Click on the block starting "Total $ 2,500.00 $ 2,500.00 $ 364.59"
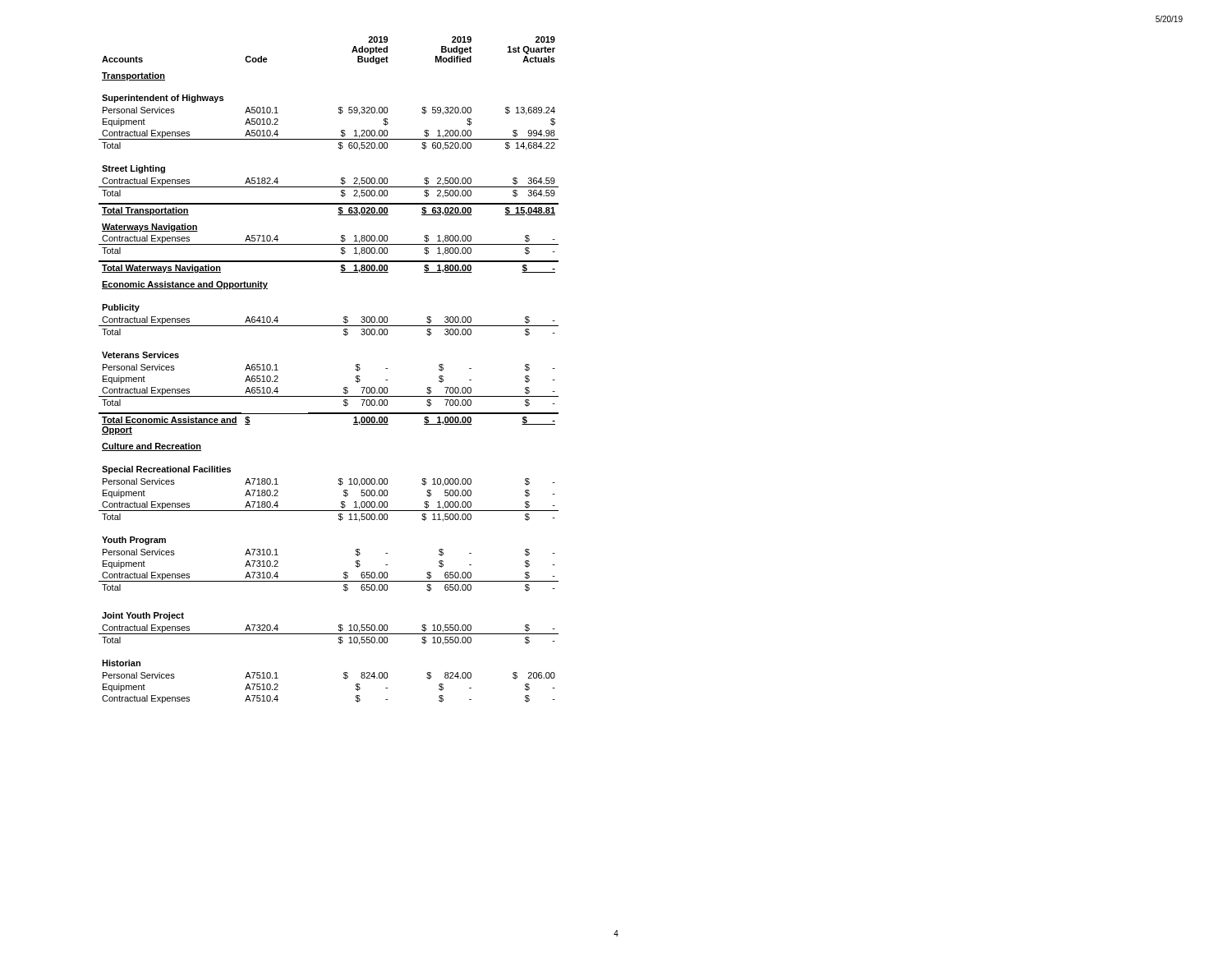This screenshot has width=1232, height=953. 329,193
